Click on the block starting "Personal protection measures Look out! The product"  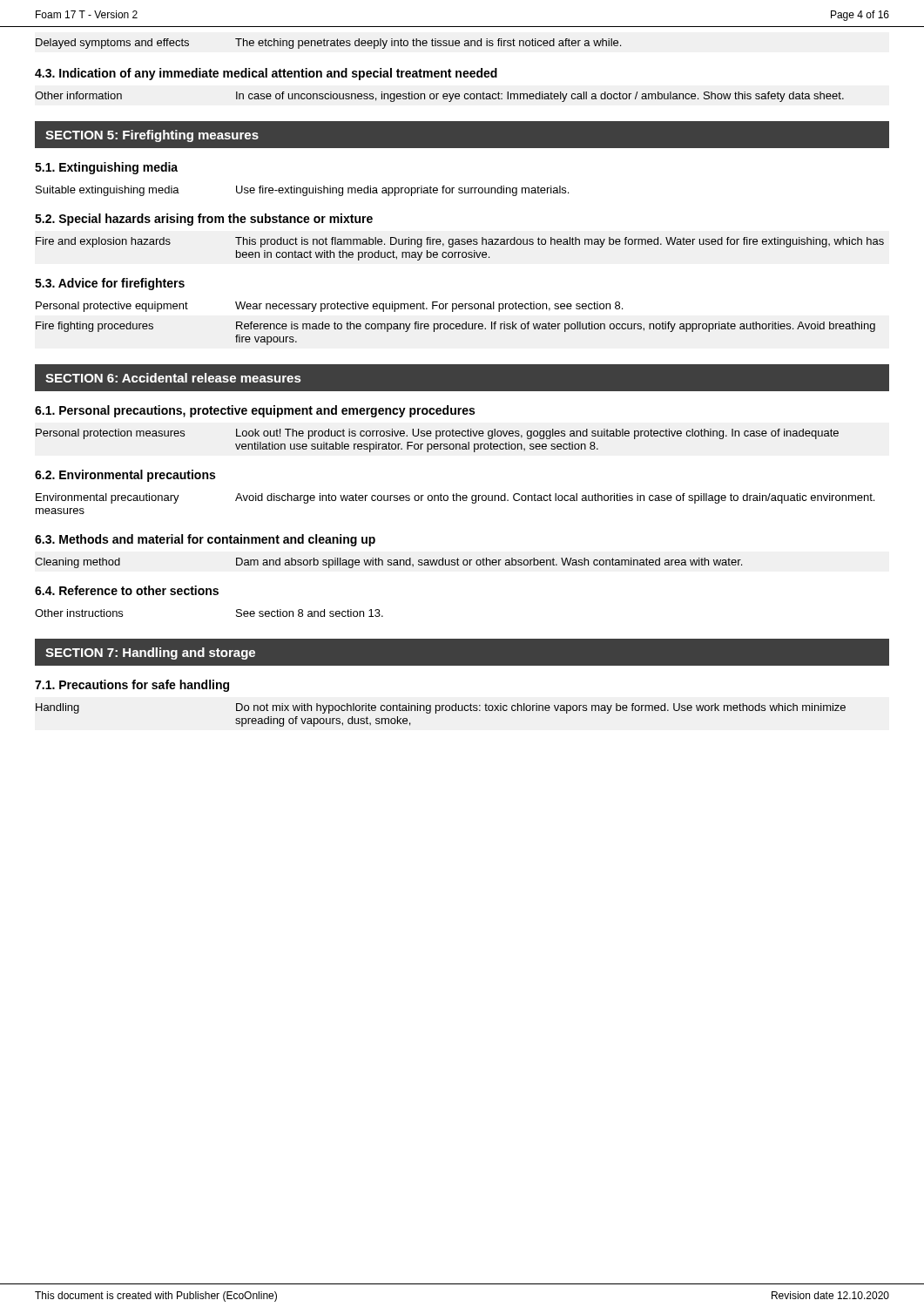[462, 439]
